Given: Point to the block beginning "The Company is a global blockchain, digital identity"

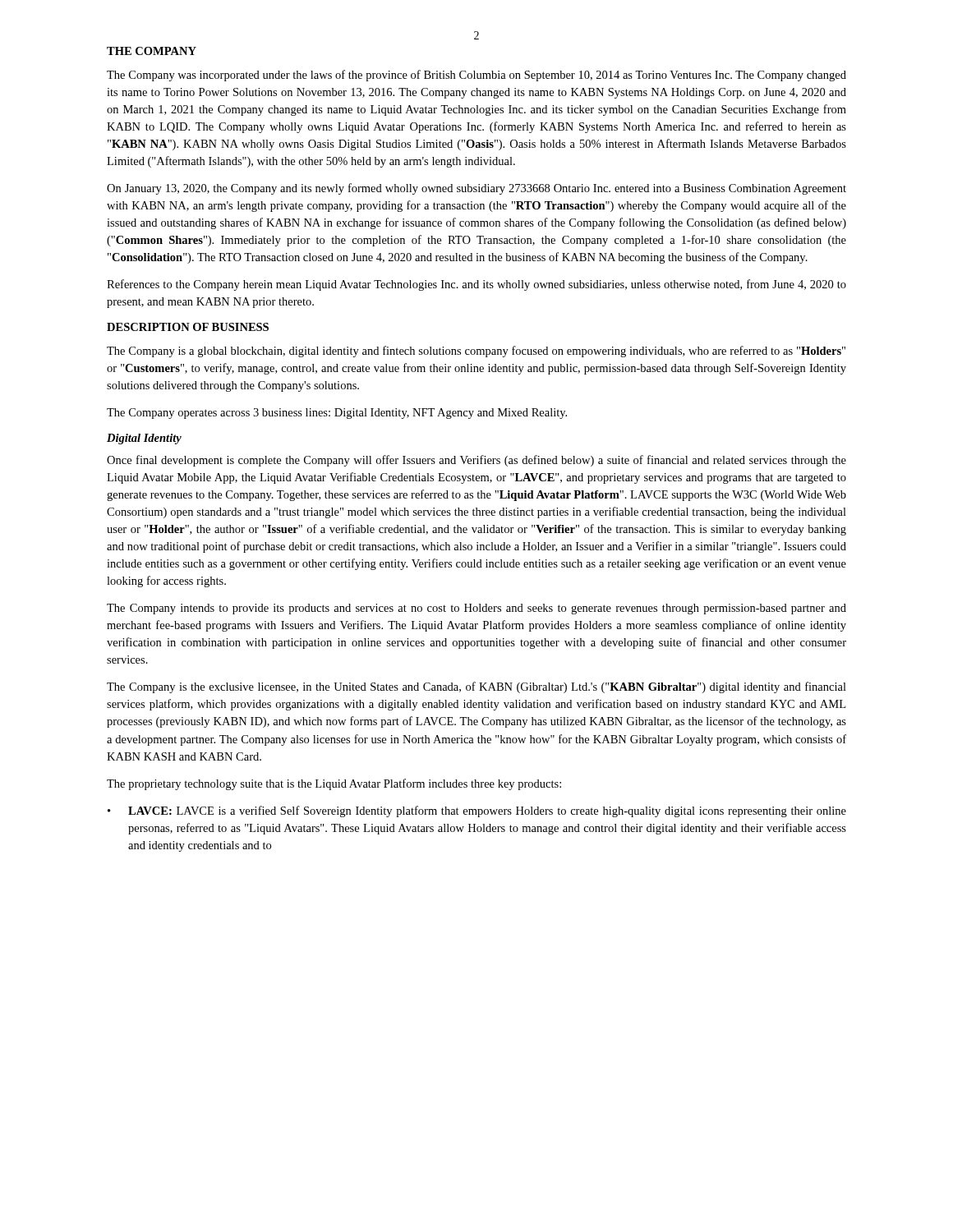Looking at the screenshot, I should [476, 369].
